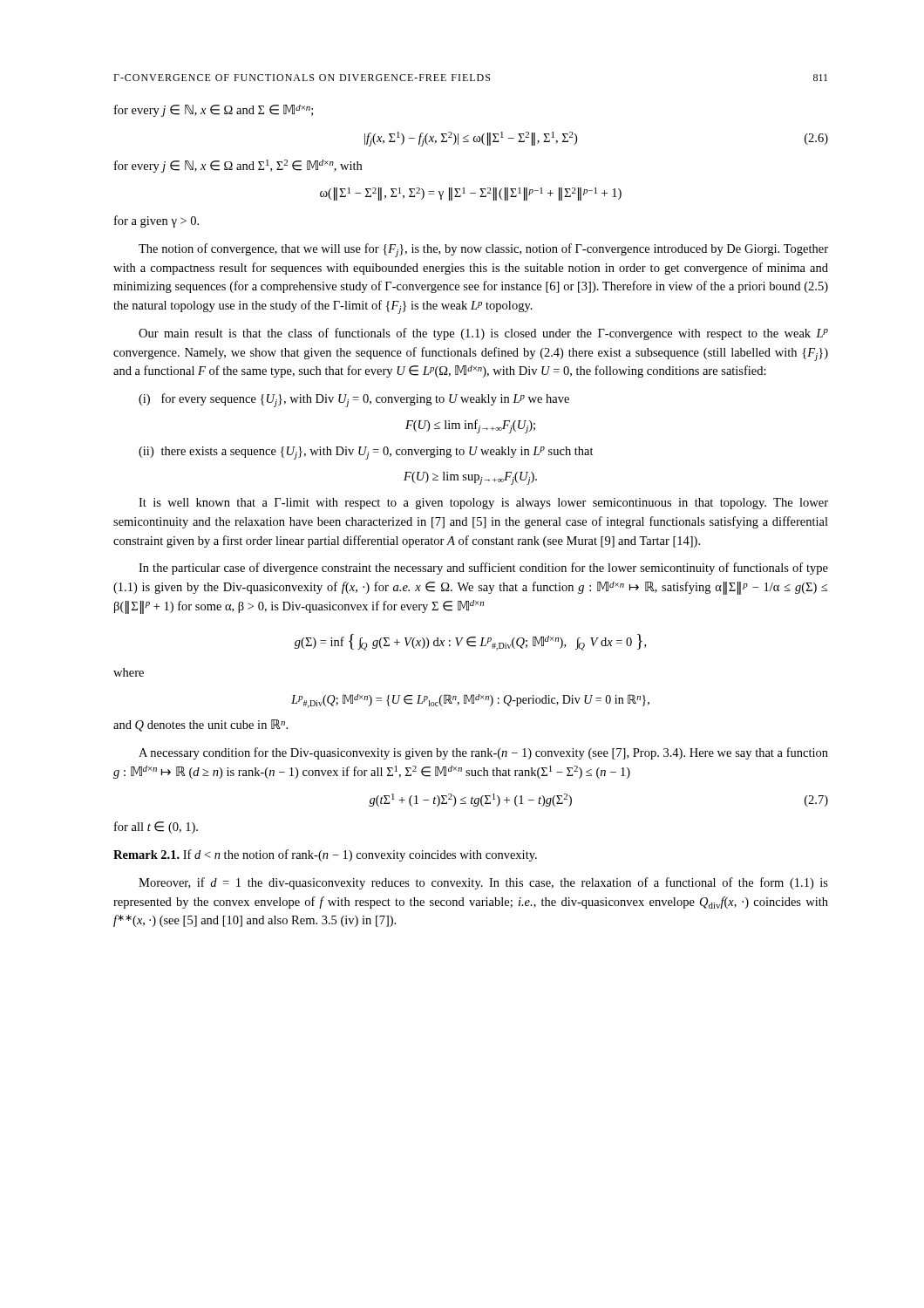This screenshot has height=1308, width=924.
Task: Point to the block beginning "for a given γ"
Action: tap(156, 221)
